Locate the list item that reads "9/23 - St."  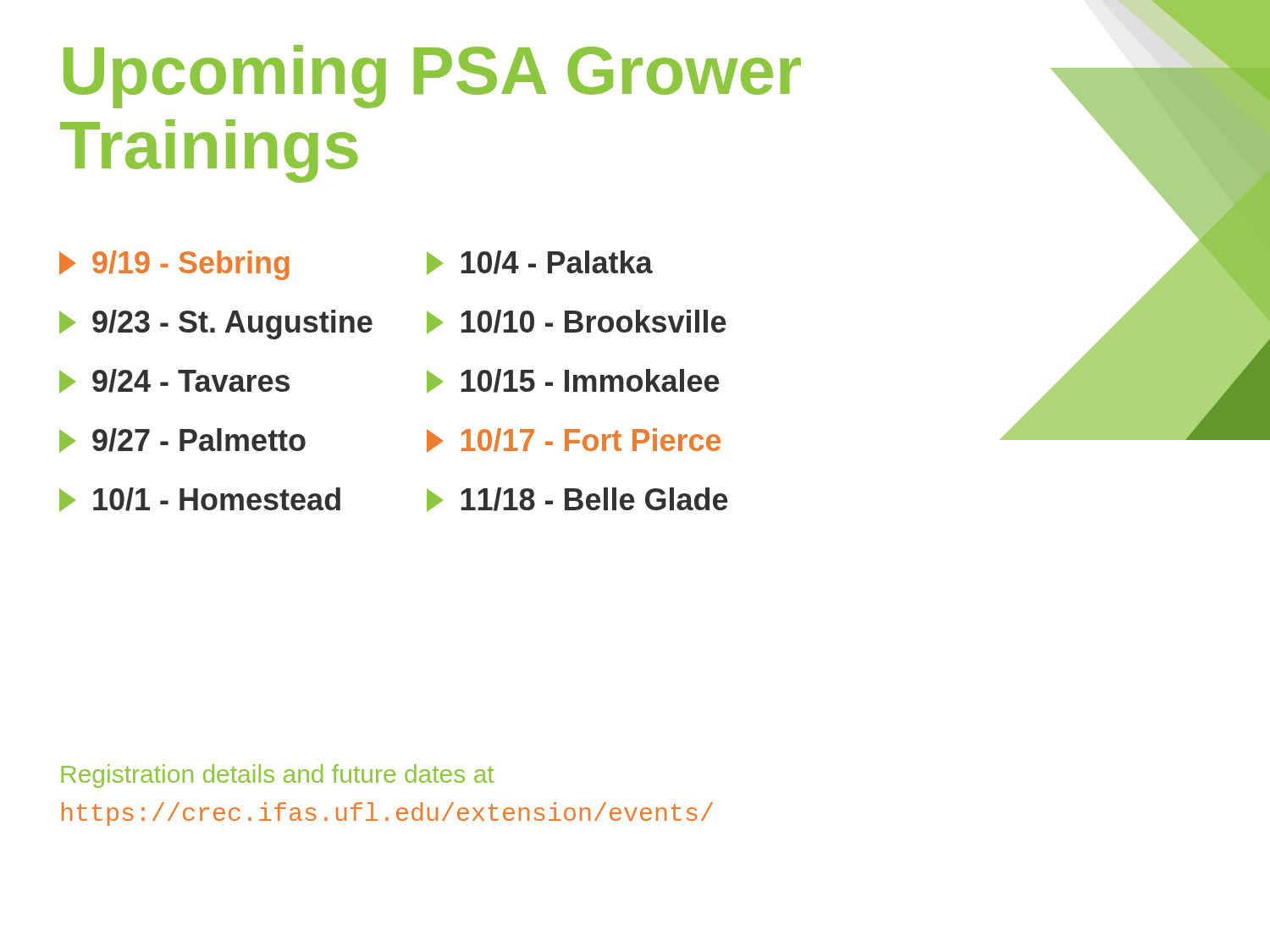pyautogui.click(x=216, y=322)
